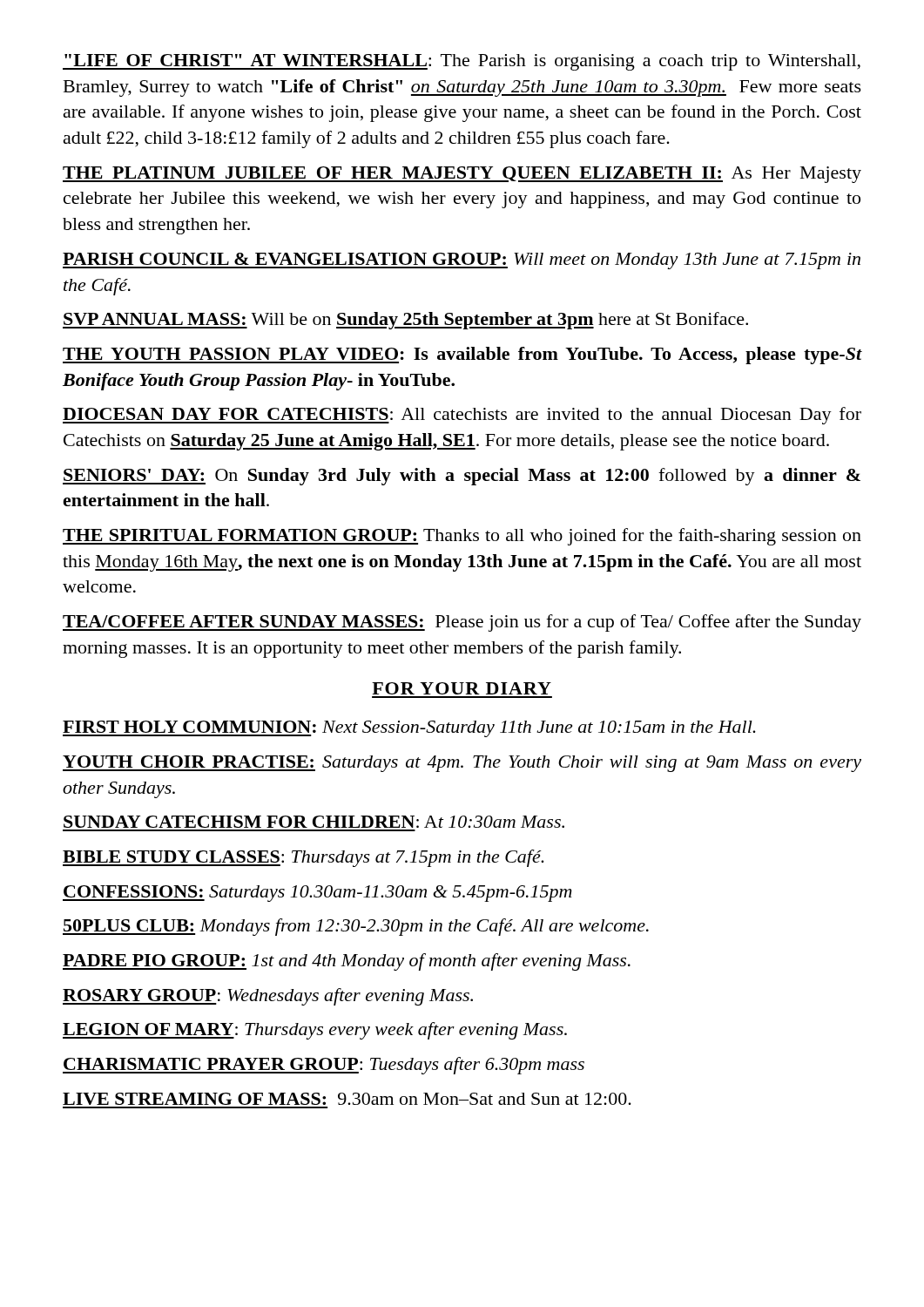Navigate to the region starting "50PLUS CLUB: Mondays from 12:30-2.30pm in the"
This screenshot has height=1307, width=924.
[462, 925]
